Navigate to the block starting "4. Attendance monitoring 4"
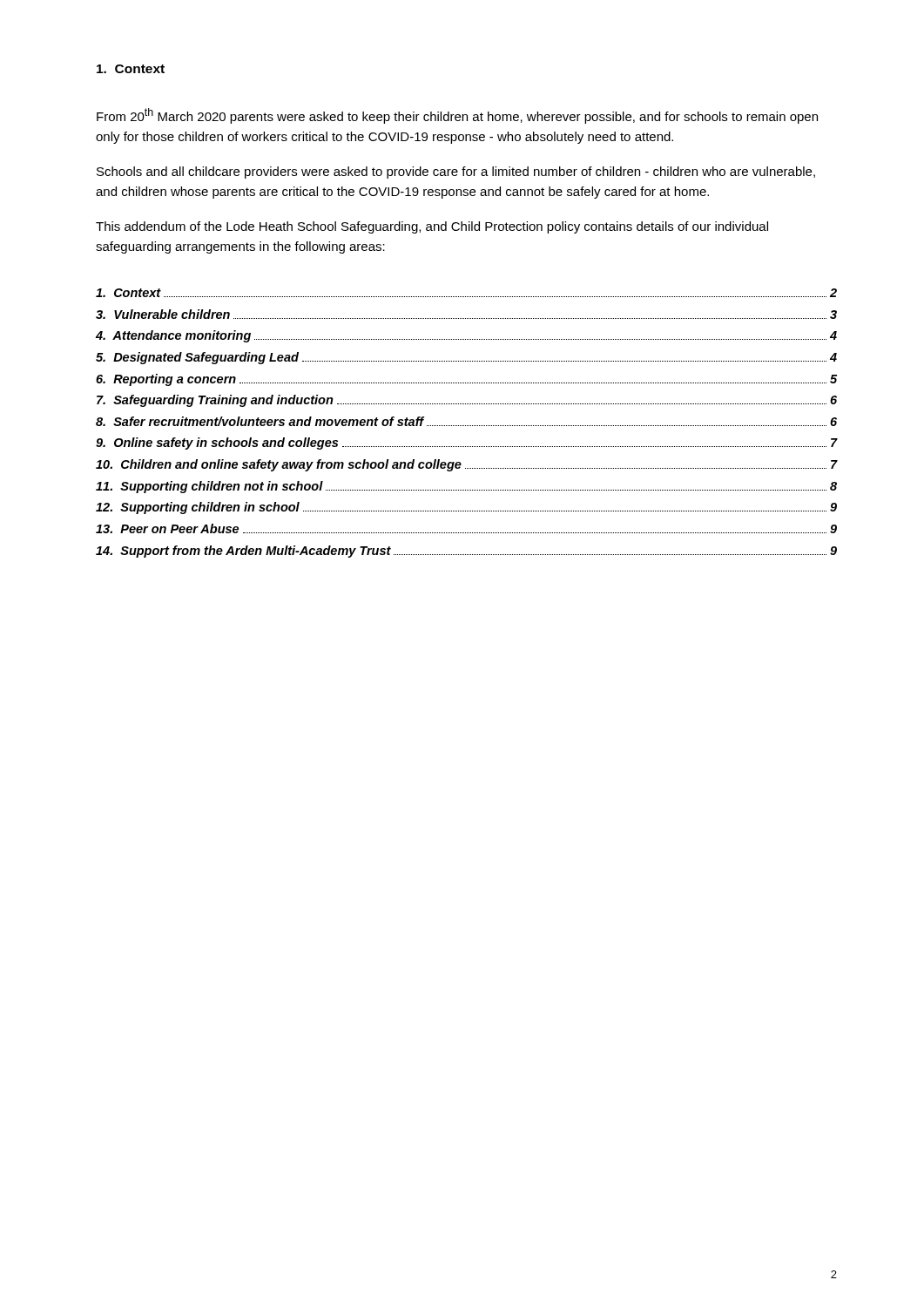 [466, 336]
